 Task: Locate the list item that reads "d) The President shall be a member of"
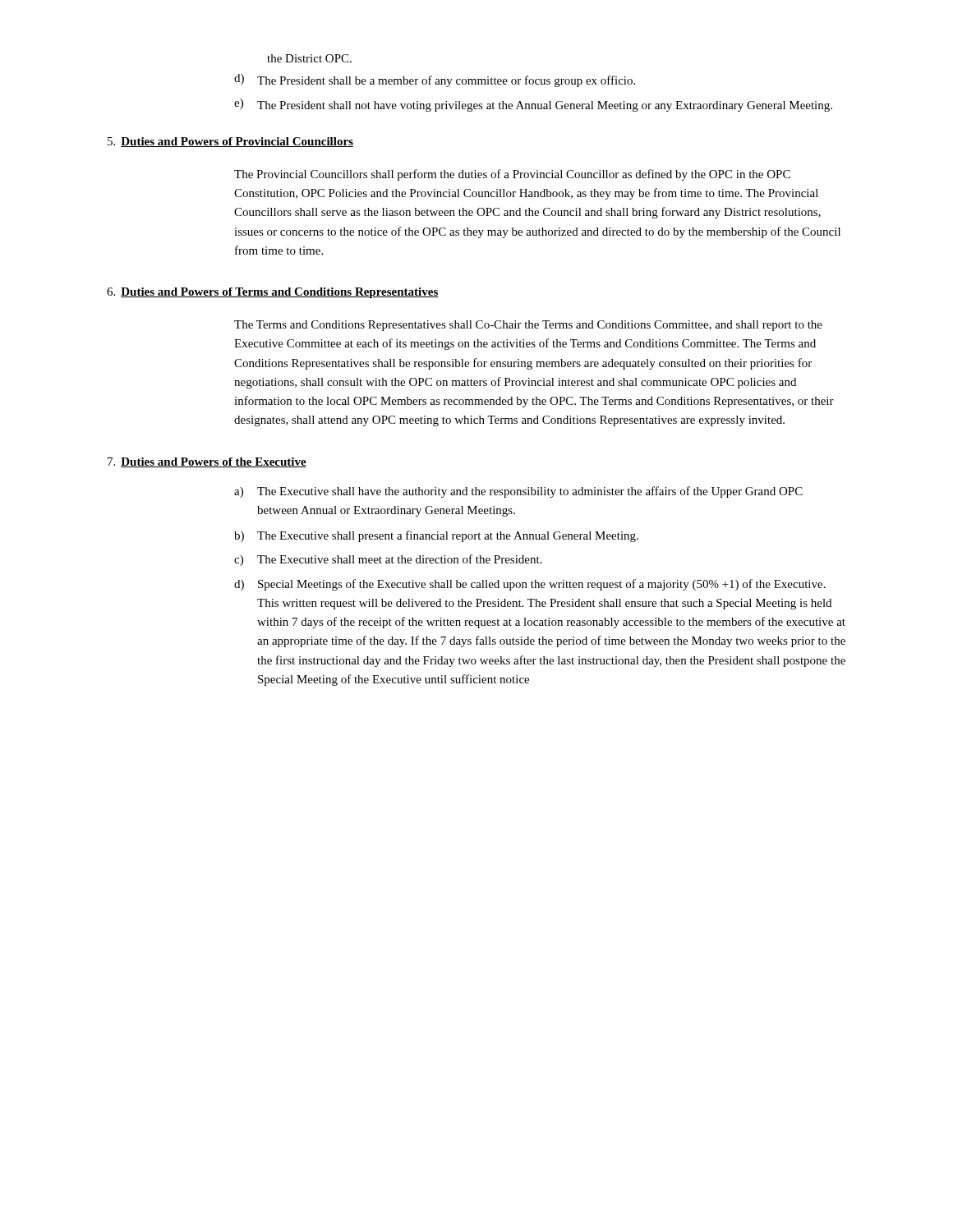click(x=540, y=81)
